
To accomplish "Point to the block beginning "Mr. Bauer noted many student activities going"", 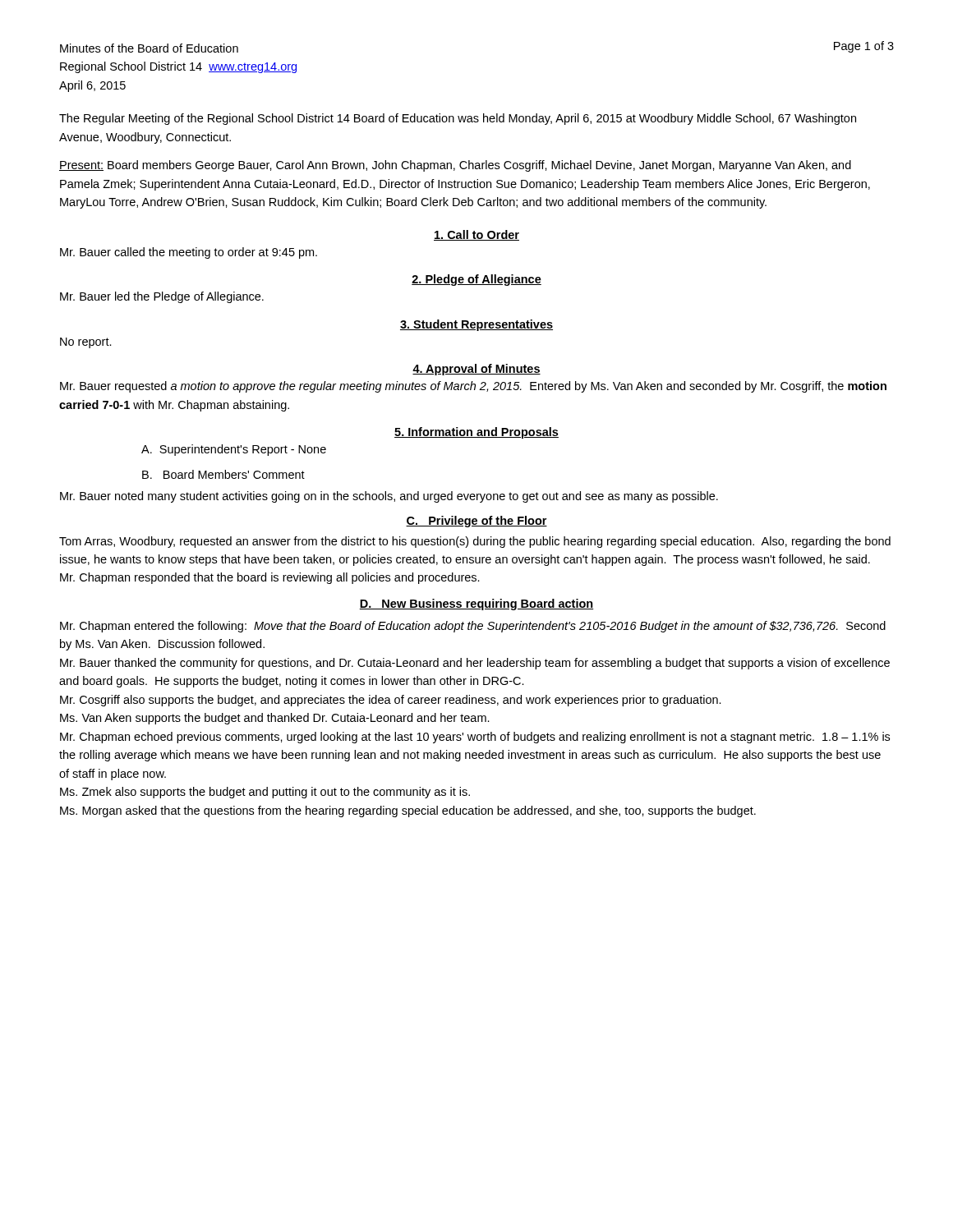I will coord(389,496).
